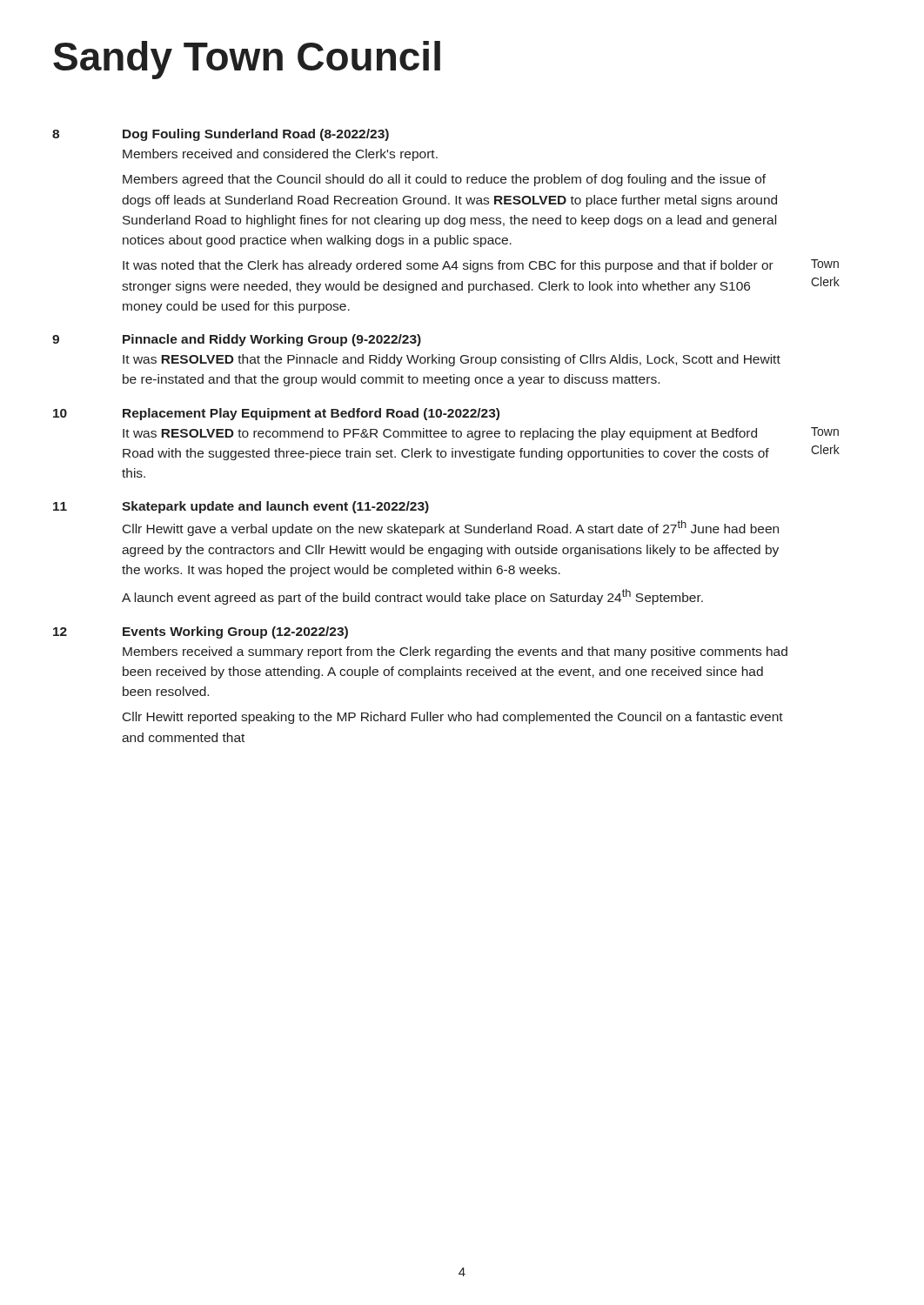This screenshot has height=1305, width=924.
Task: Click on the block starting "9 Pinnacle and"
Action: (237, 340)
